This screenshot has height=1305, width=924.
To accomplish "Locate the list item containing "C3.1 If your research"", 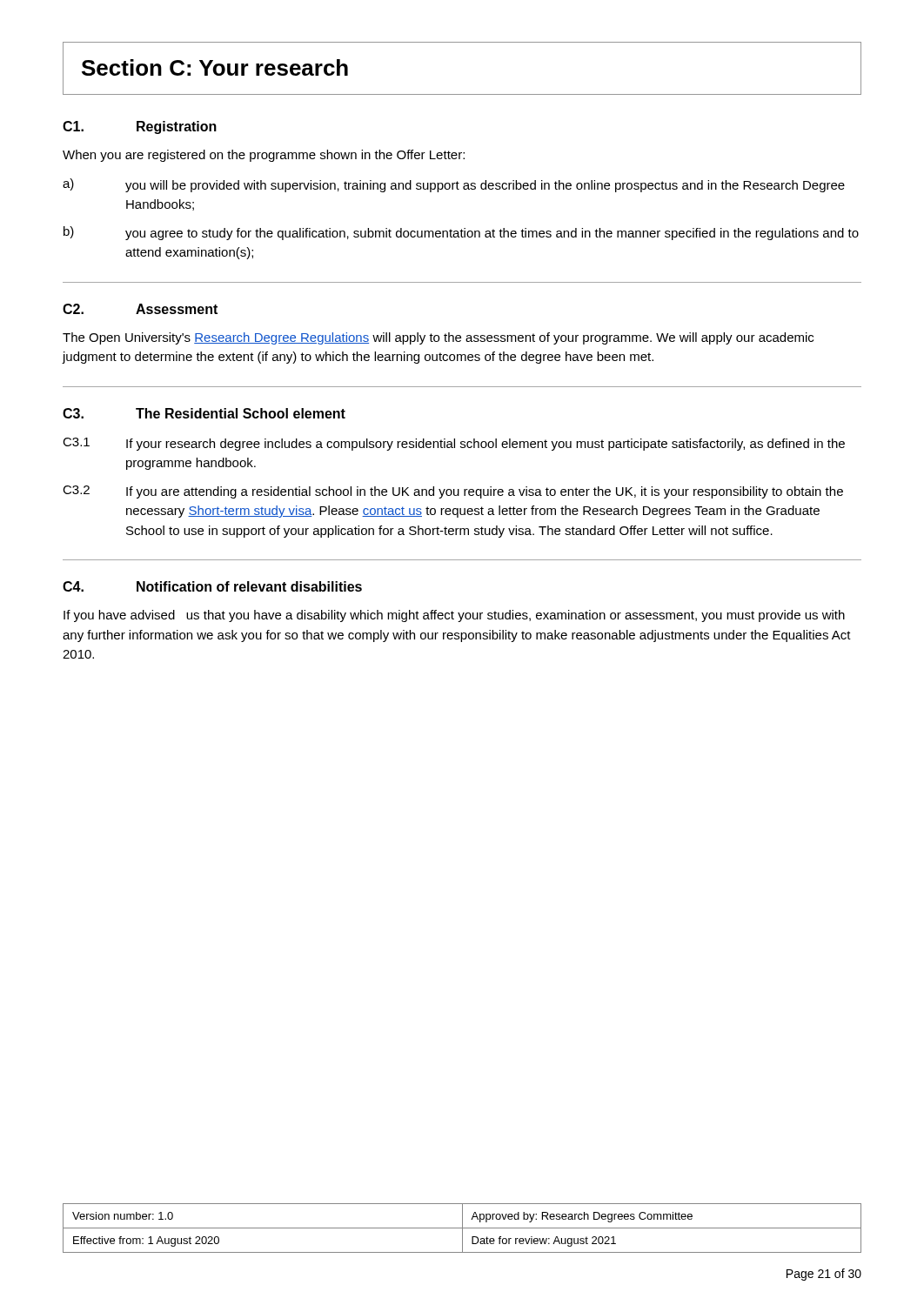I will point(462,453).
